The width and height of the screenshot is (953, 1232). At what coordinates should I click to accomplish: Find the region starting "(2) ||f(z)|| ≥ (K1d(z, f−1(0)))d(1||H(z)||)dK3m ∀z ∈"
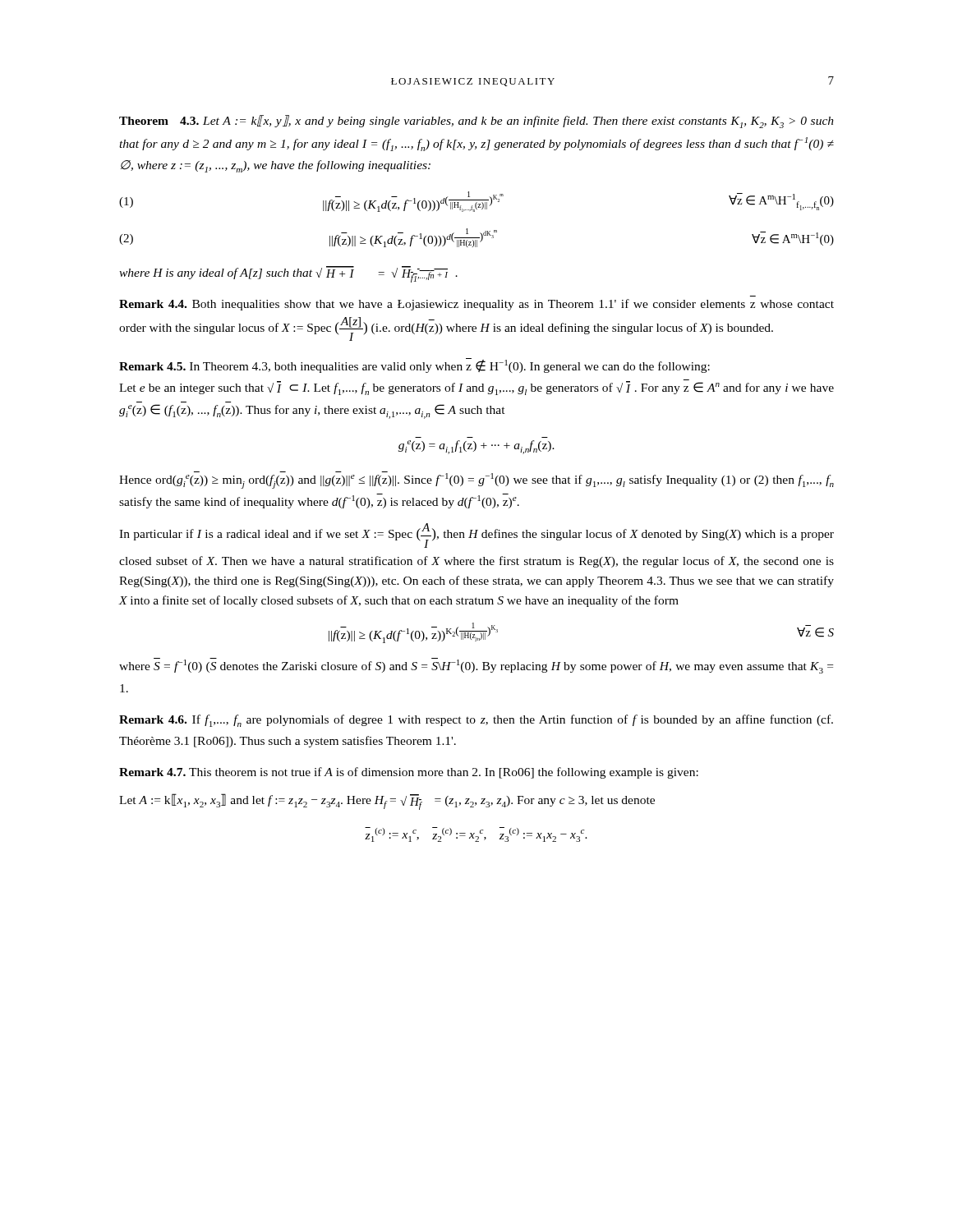pos(476,238)
